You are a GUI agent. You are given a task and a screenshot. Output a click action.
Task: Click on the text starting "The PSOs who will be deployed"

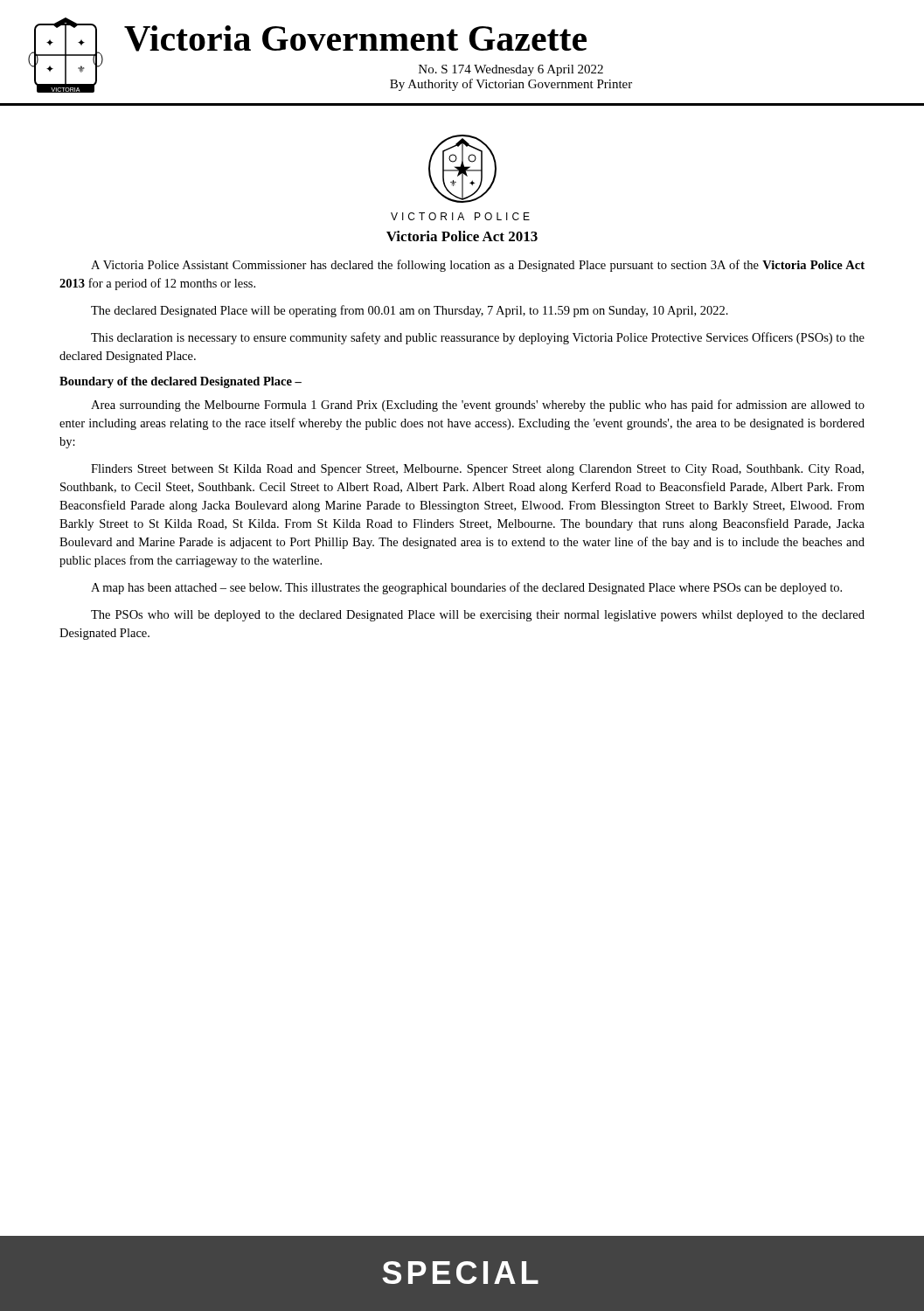point(462,624)
